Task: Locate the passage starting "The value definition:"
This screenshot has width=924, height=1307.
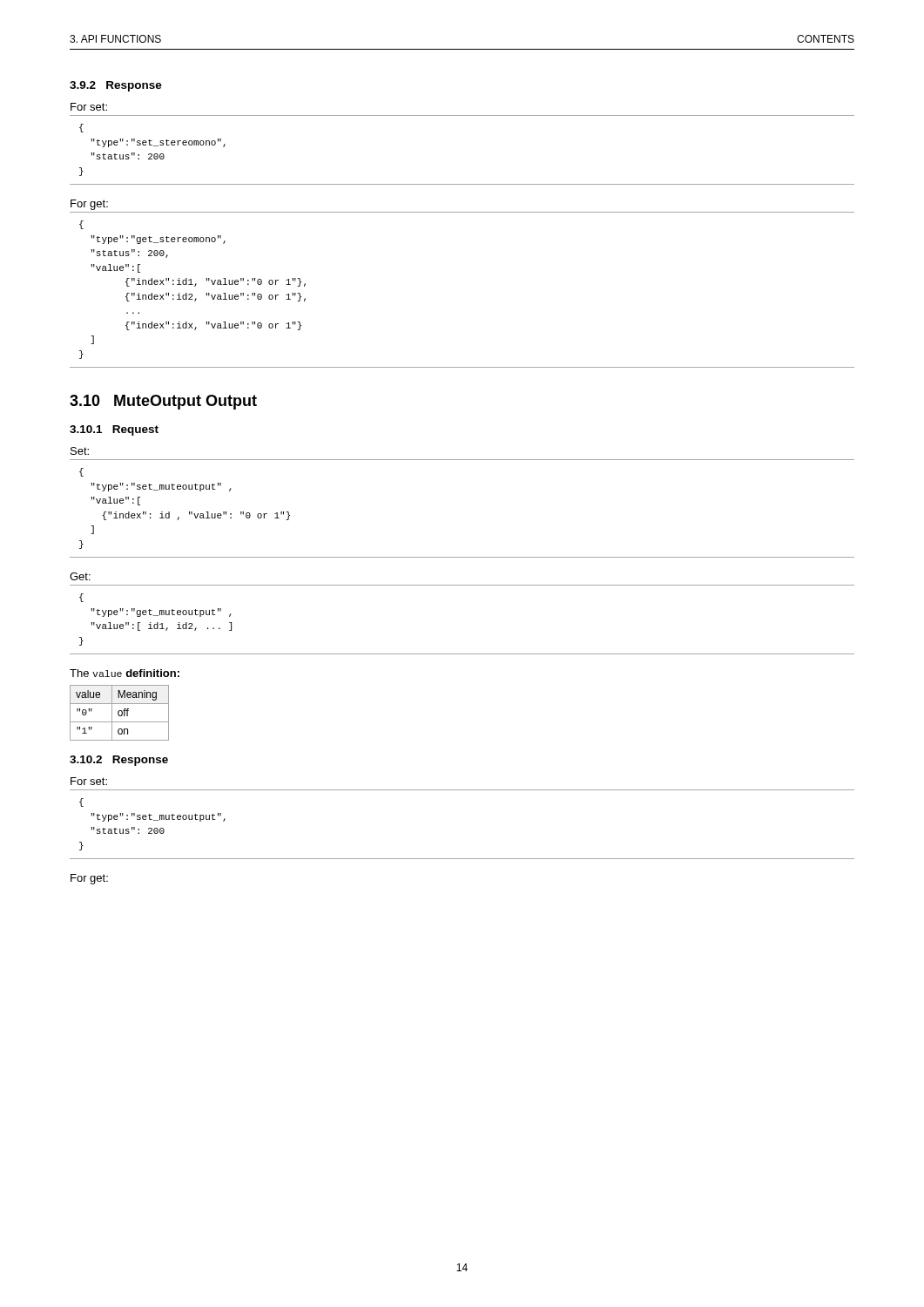Action: [x=125, y=673]
